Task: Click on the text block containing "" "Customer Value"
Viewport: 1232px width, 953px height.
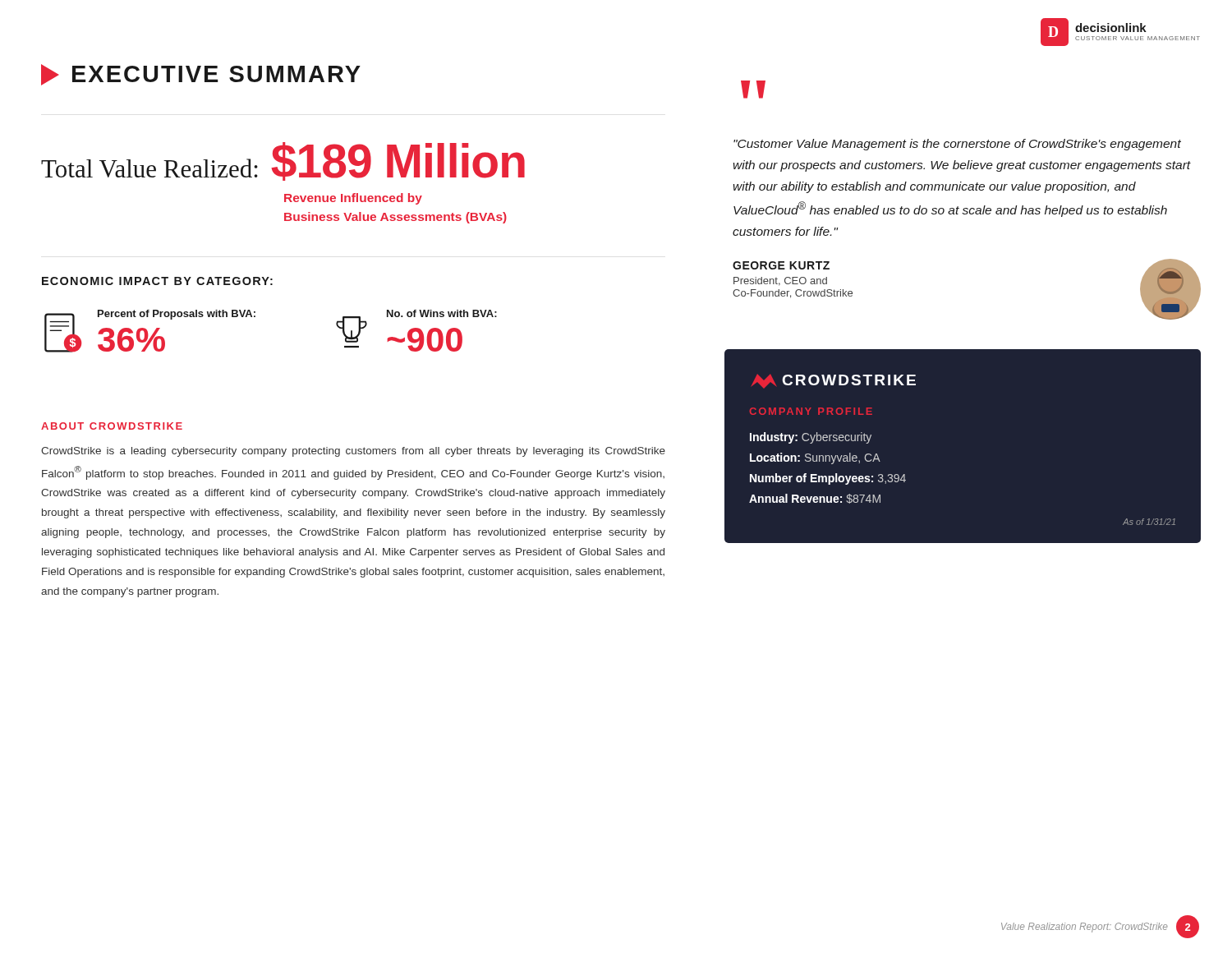Action: 967,201
